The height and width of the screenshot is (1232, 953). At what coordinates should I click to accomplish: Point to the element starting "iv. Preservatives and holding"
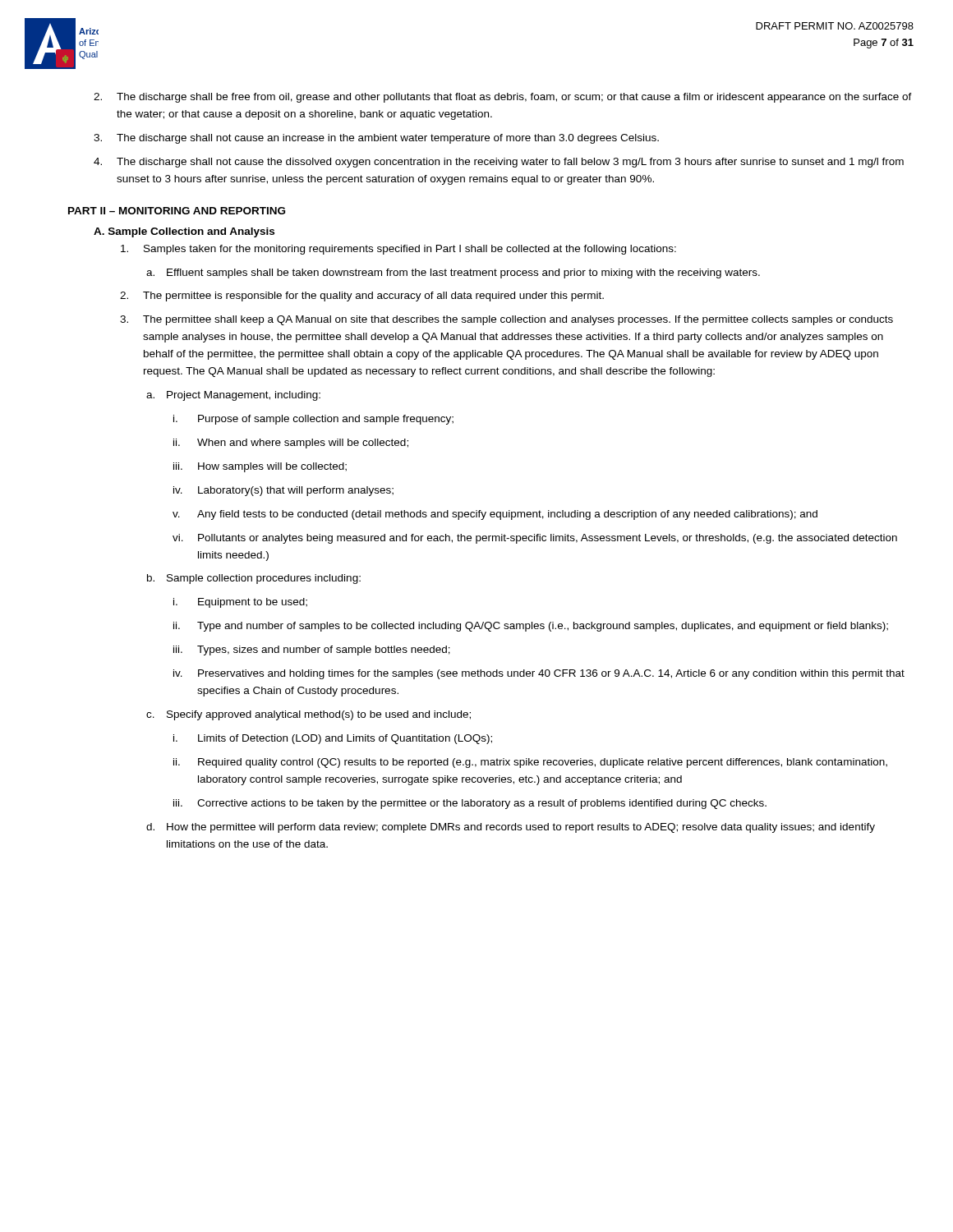543,683
